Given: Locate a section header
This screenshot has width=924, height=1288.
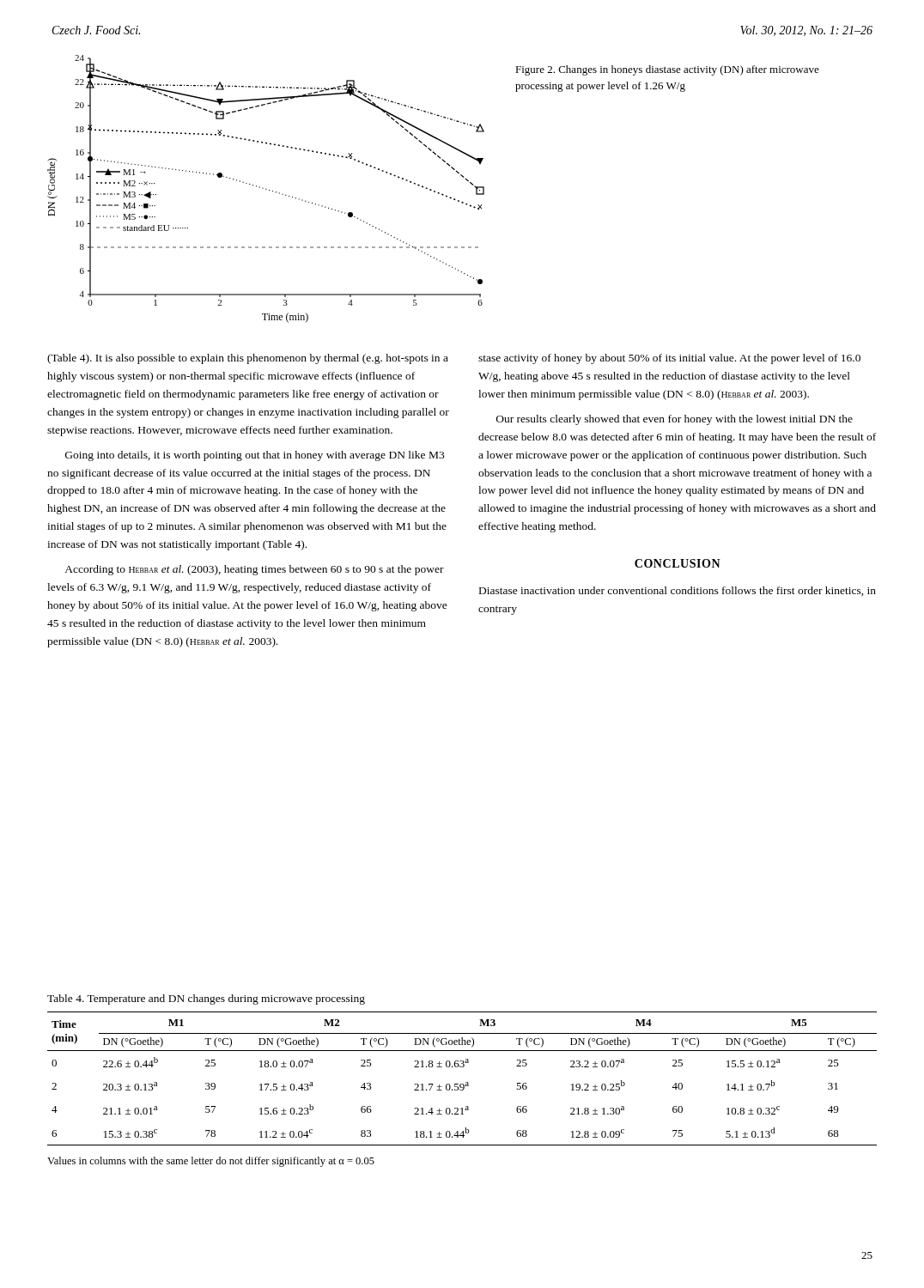Looking at the screenshot, I should (x=678, y=564).
